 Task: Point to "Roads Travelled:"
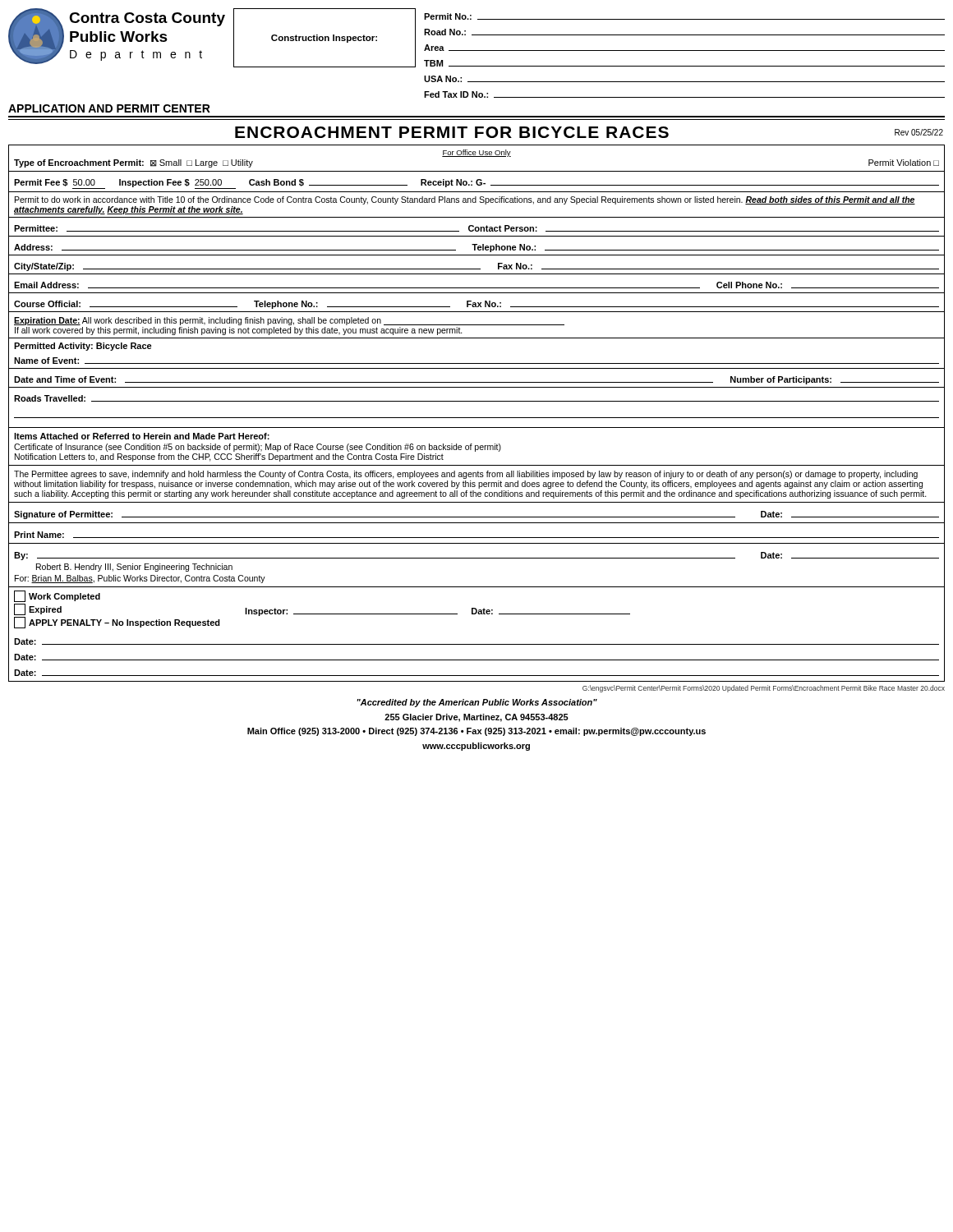476,407
